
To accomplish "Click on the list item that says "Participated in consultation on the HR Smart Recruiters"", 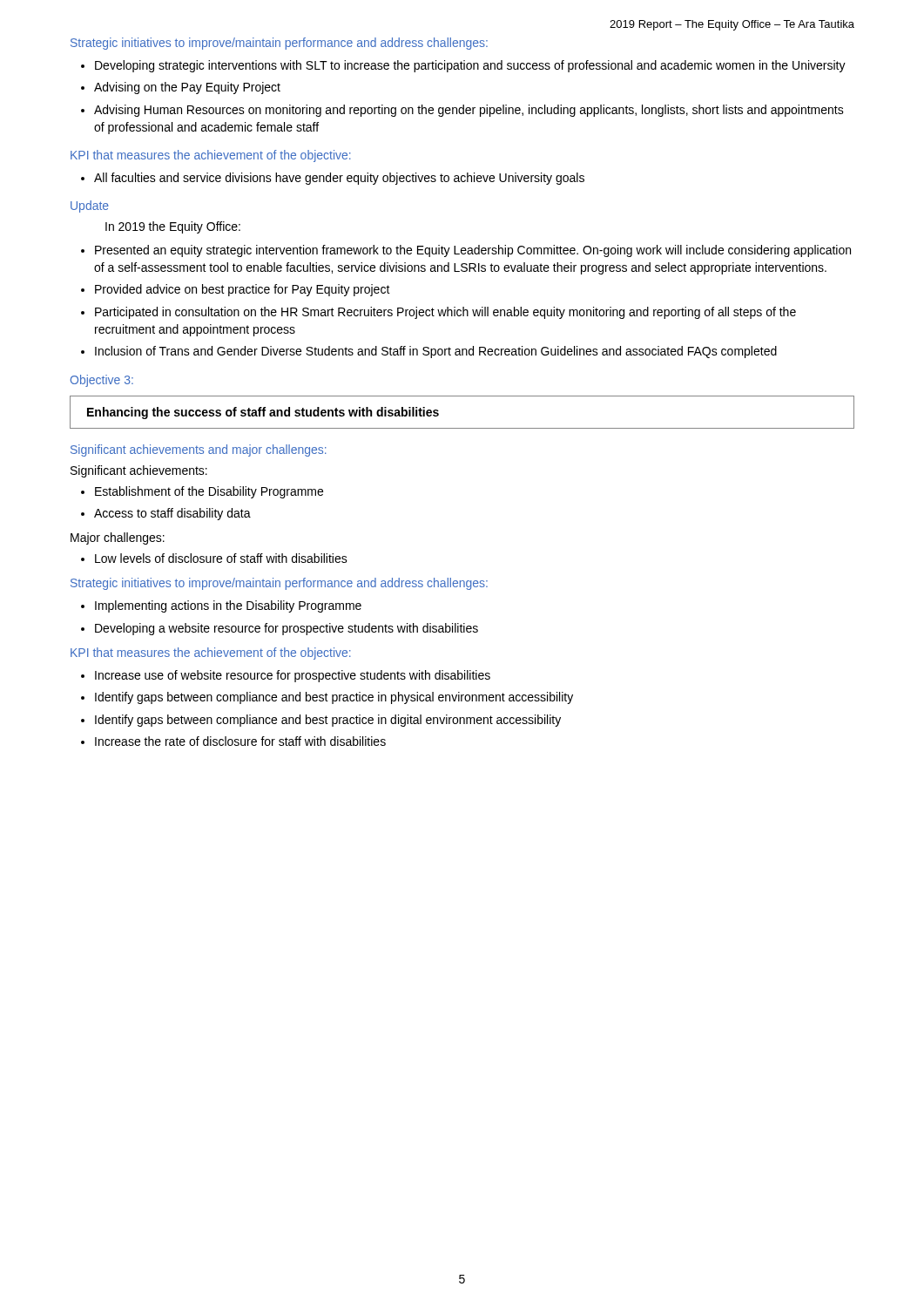I will point(445,320).
